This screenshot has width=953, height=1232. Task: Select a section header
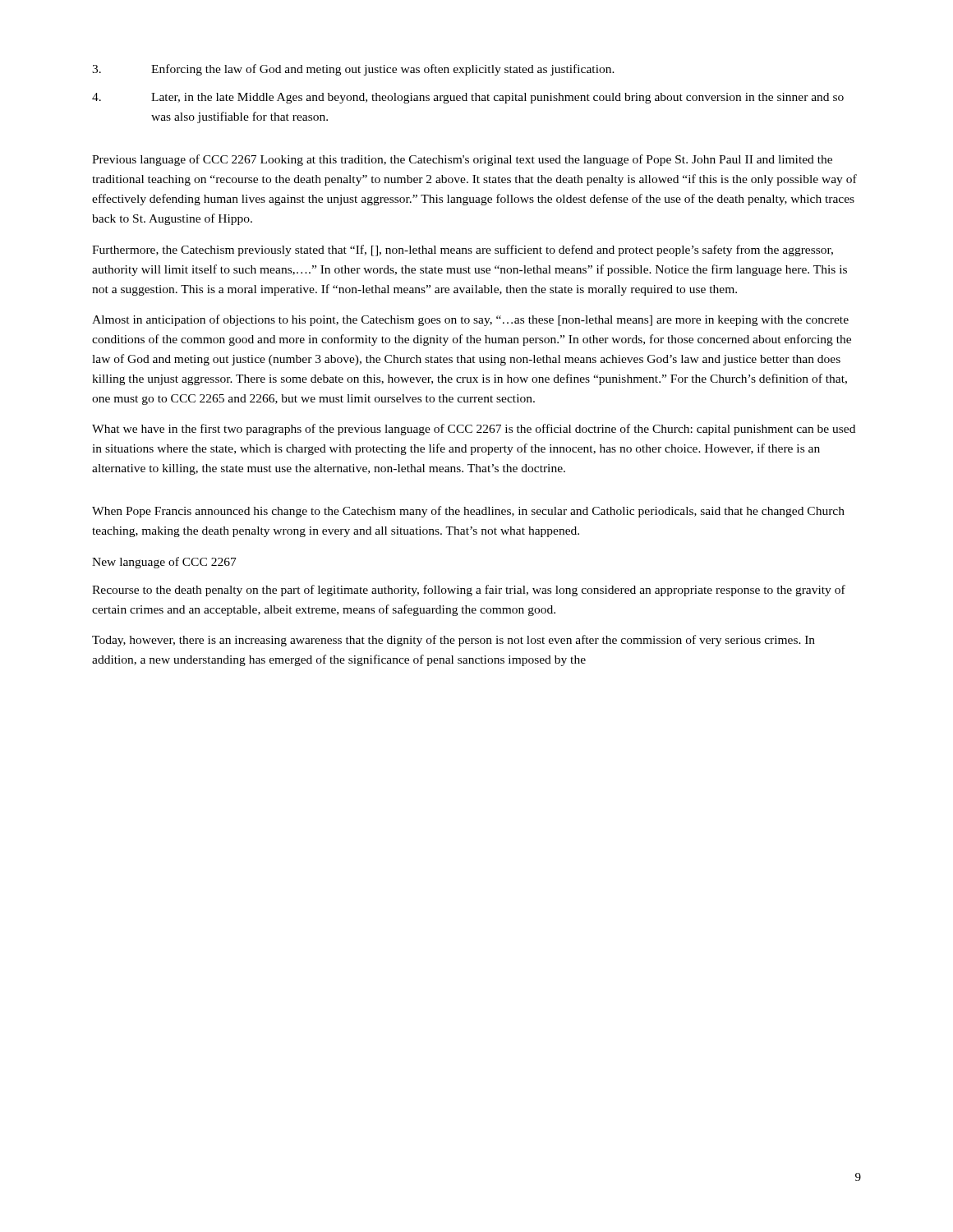point(164,562)
